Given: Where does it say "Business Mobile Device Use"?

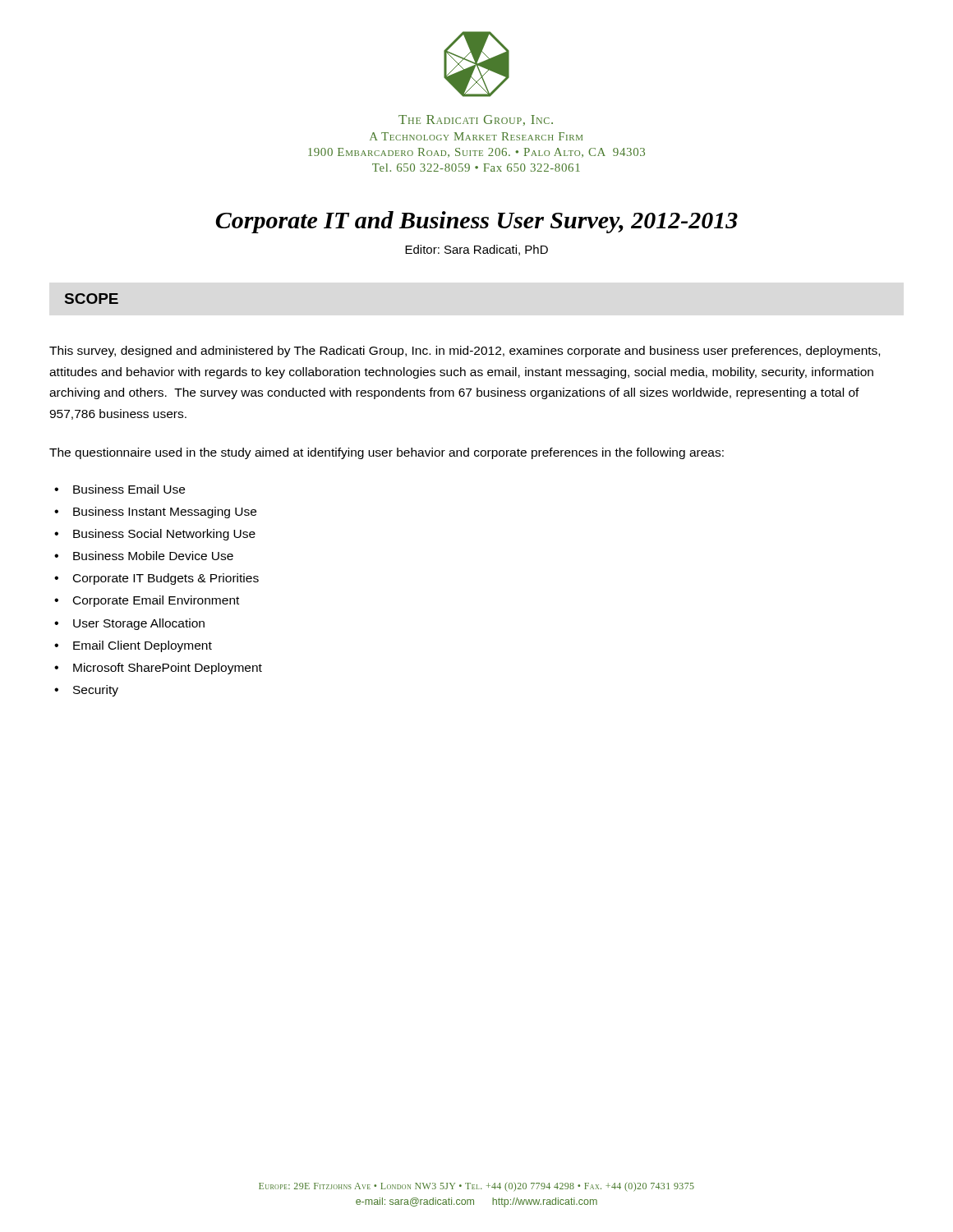Looking at the screenshot, I should tap(153, 556).
